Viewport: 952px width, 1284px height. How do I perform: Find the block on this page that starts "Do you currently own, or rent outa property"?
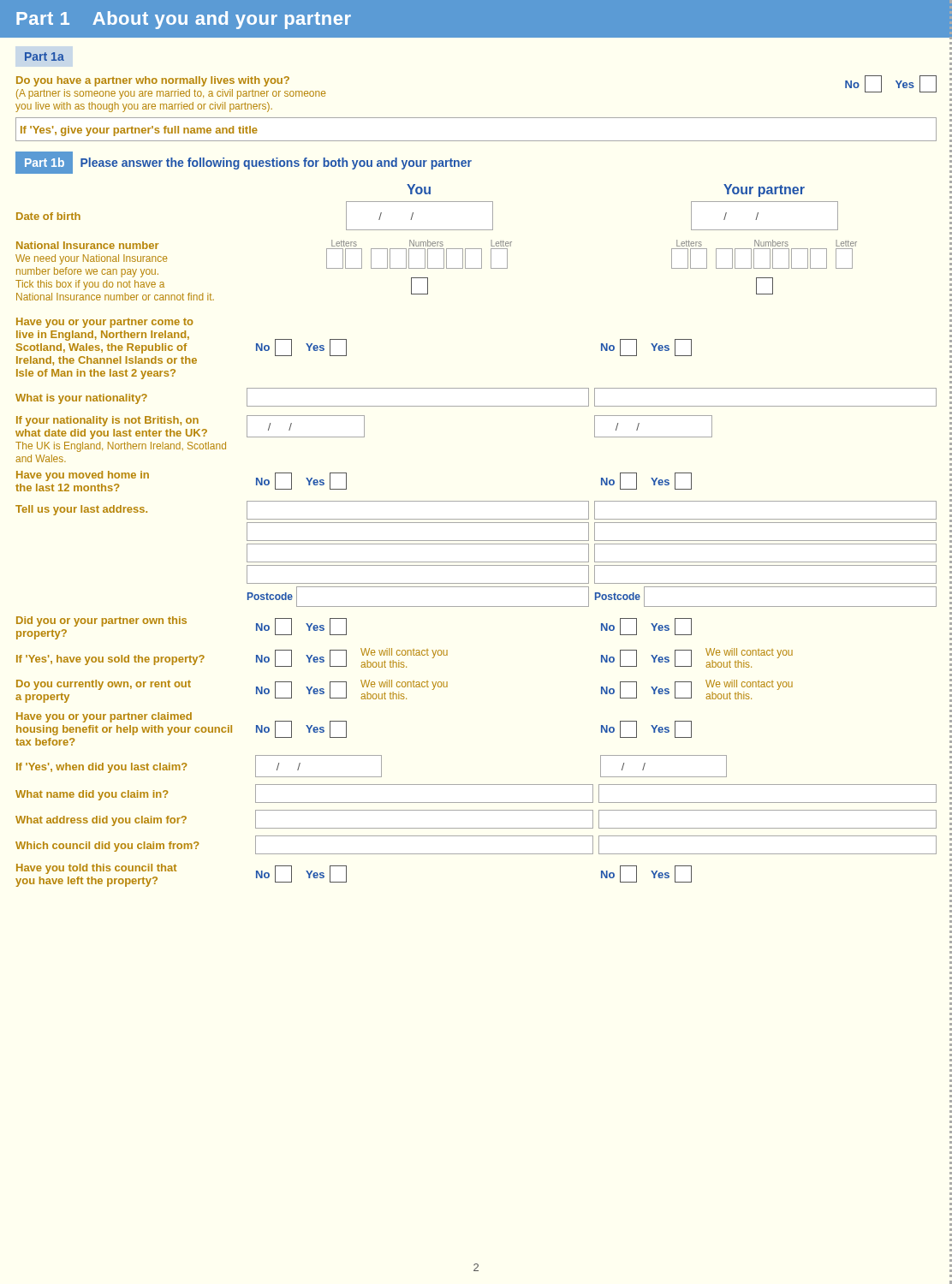pyautogui.click(x=404, y=691)
